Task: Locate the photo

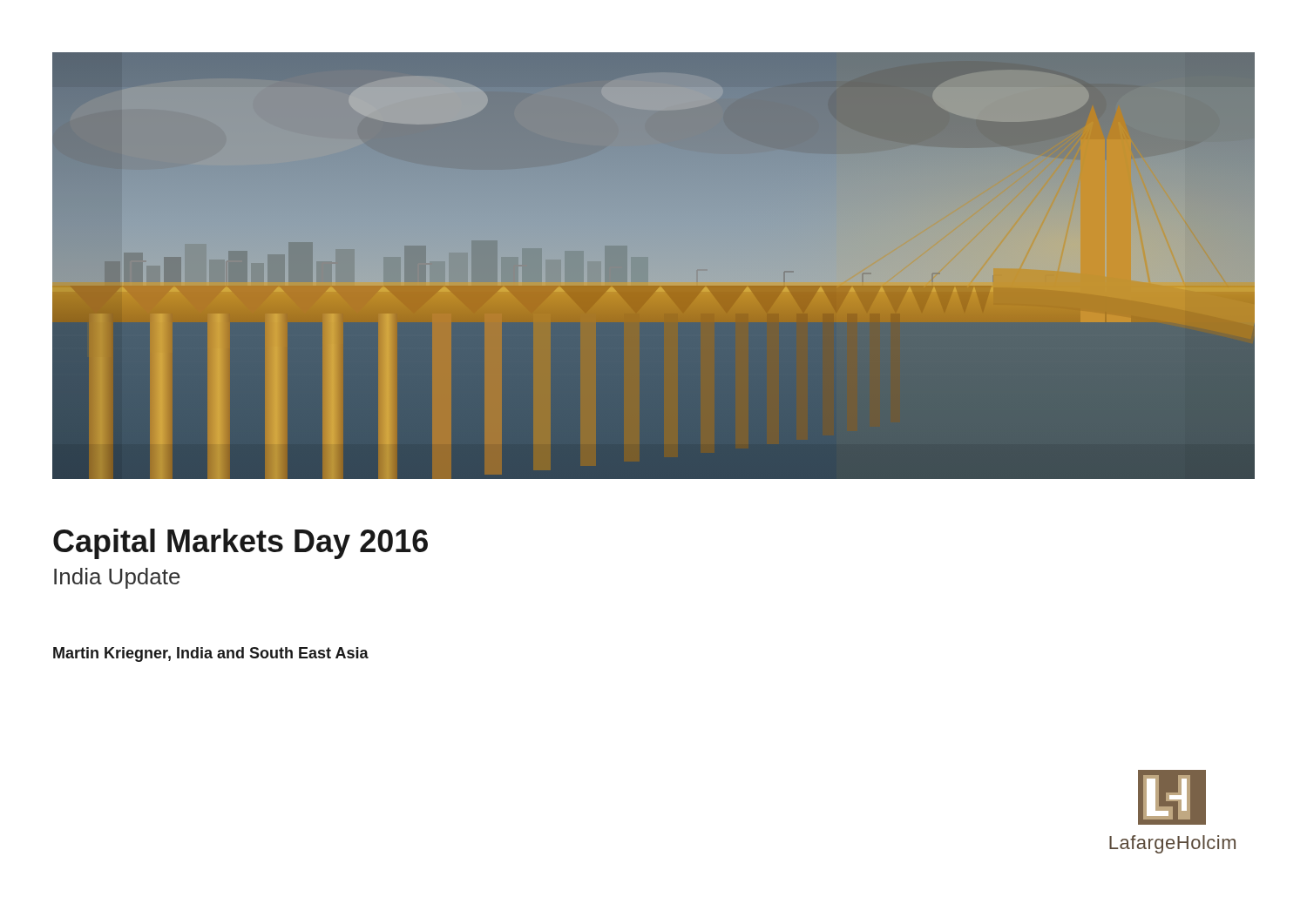Action: point(654,266)
